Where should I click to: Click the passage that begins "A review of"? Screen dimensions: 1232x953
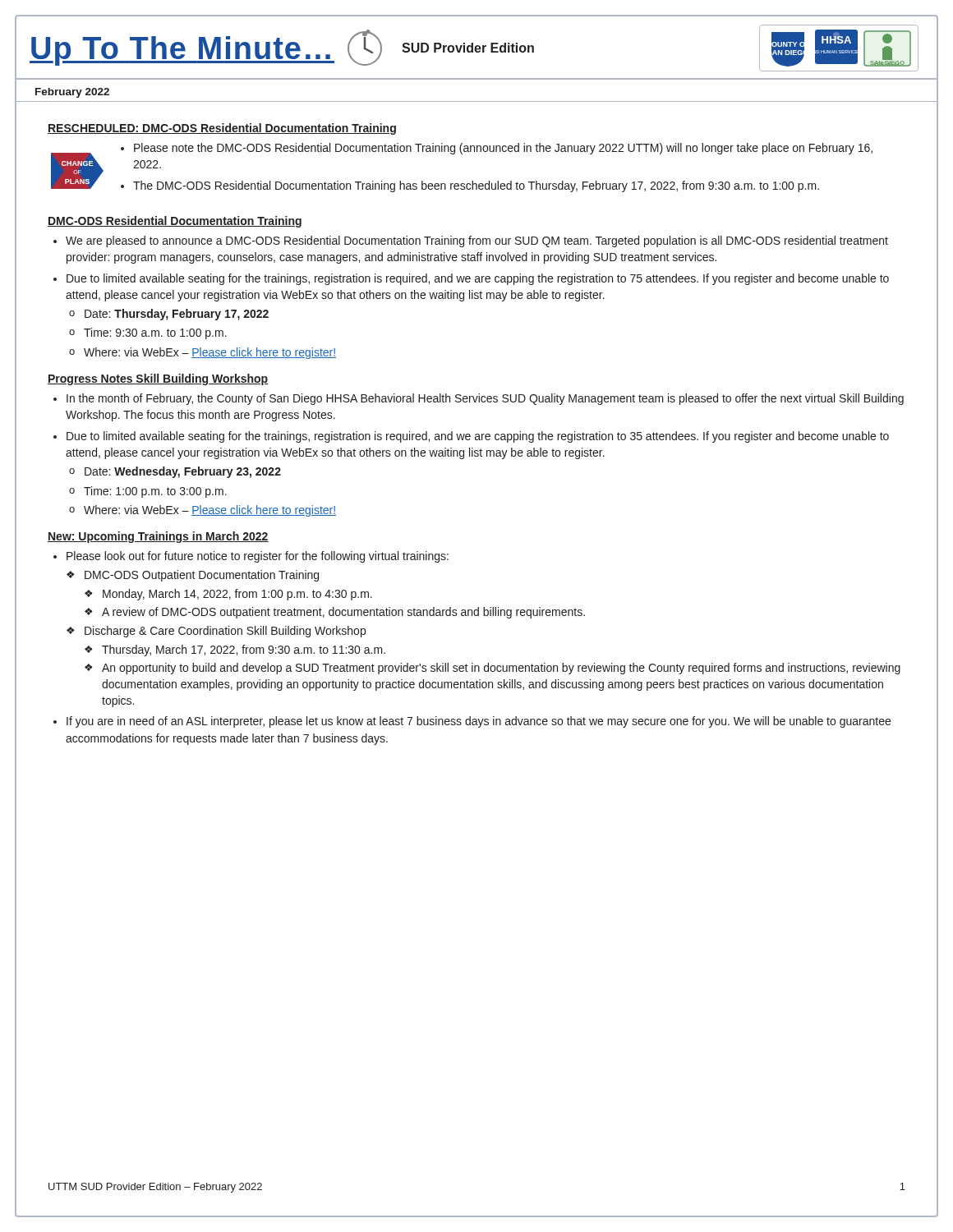344,612
